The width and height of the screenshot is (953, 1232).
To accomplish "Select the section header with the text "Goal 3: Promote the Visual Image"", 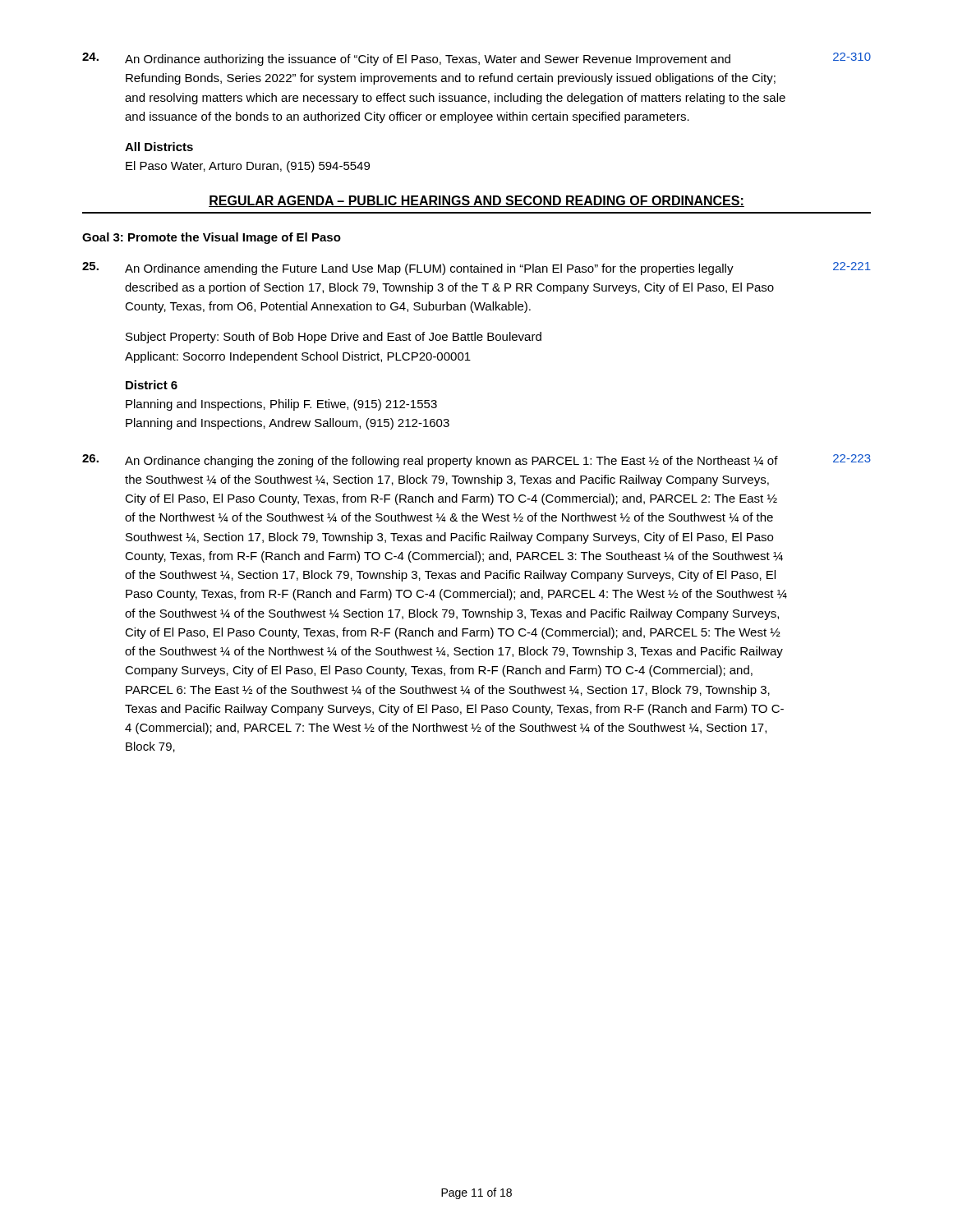I will (211, 237).
